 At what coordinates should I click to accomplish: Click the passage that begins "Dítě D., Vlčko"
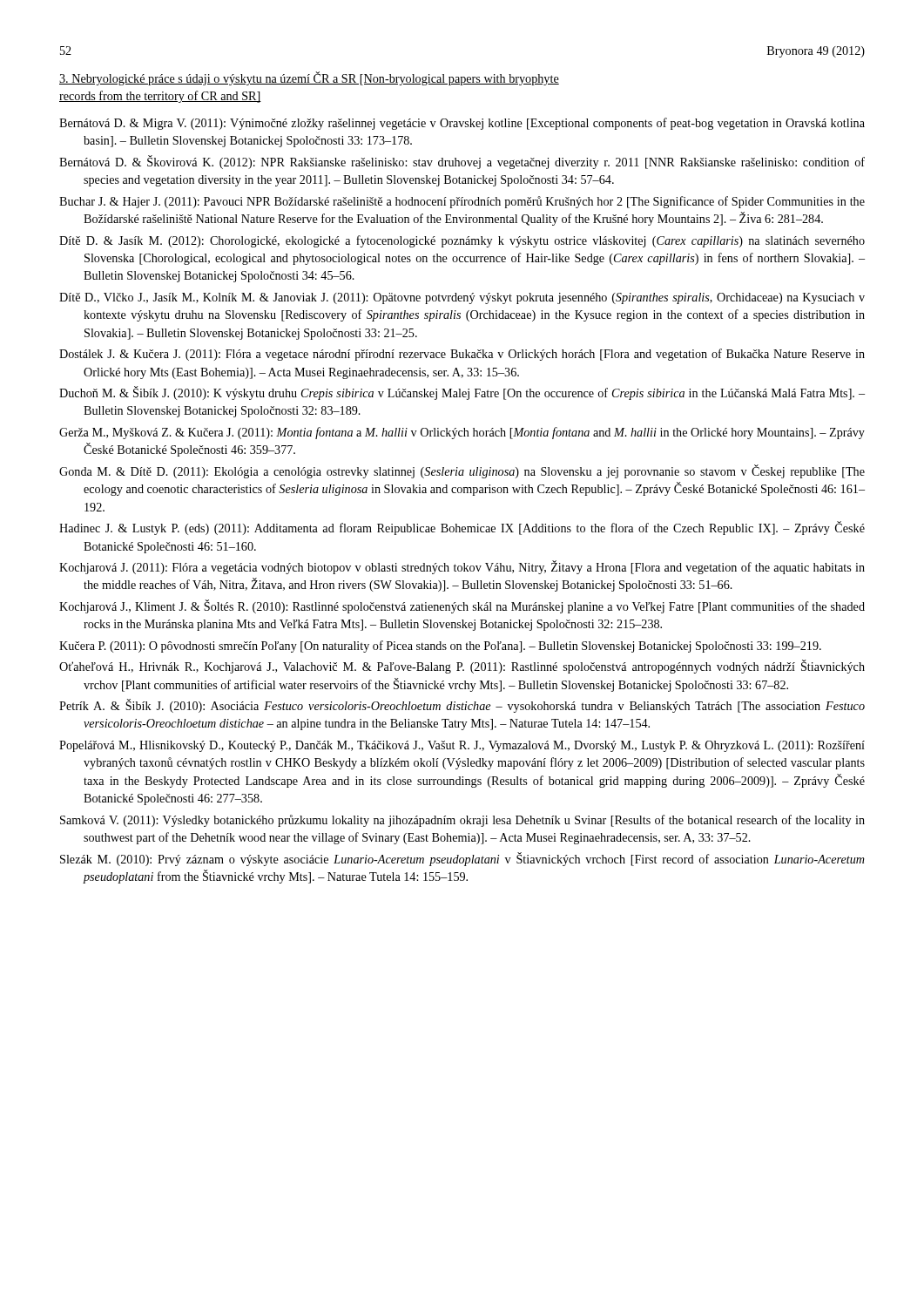point(462,315)
